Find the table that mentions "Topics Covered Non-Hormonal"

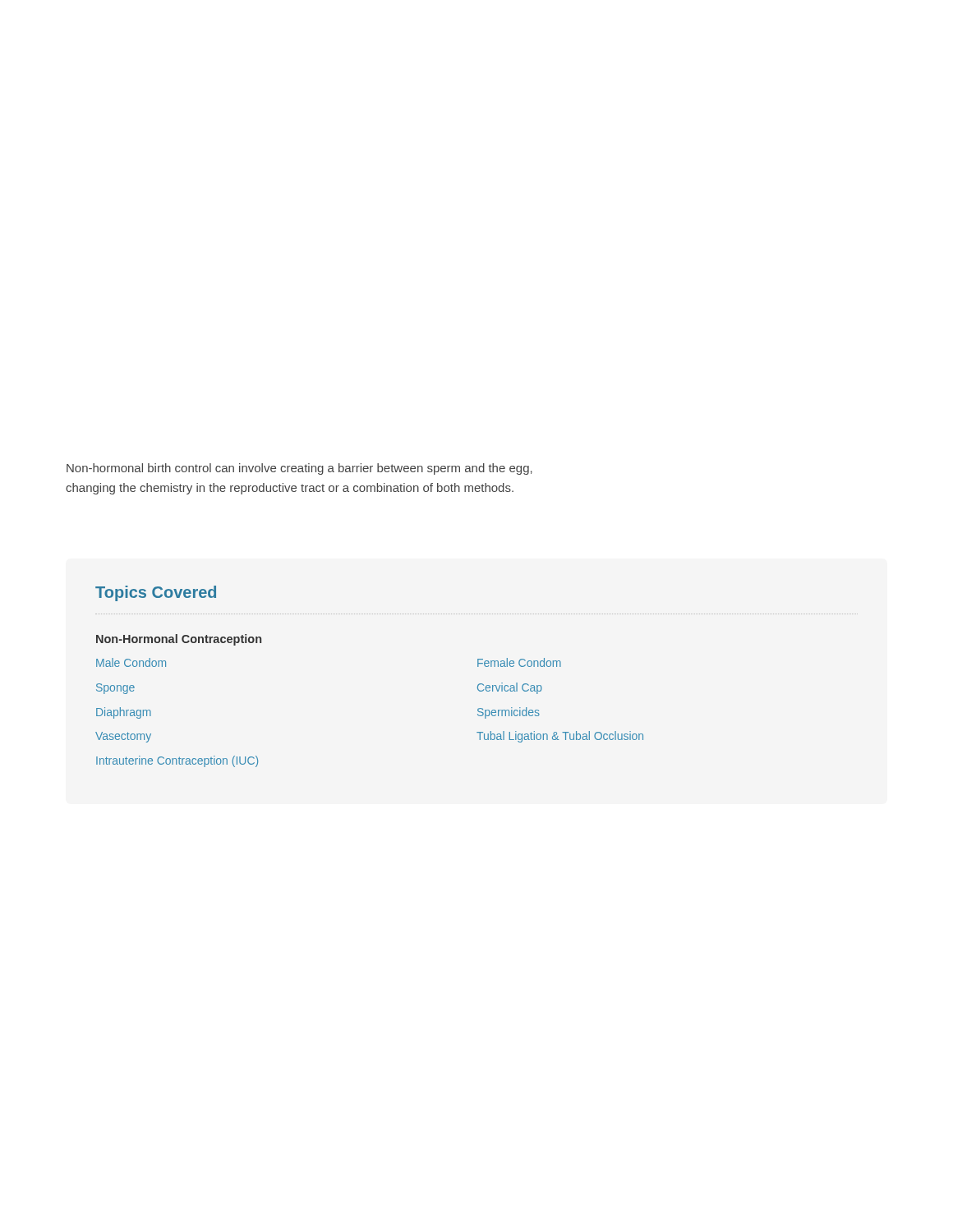(476, 681)
